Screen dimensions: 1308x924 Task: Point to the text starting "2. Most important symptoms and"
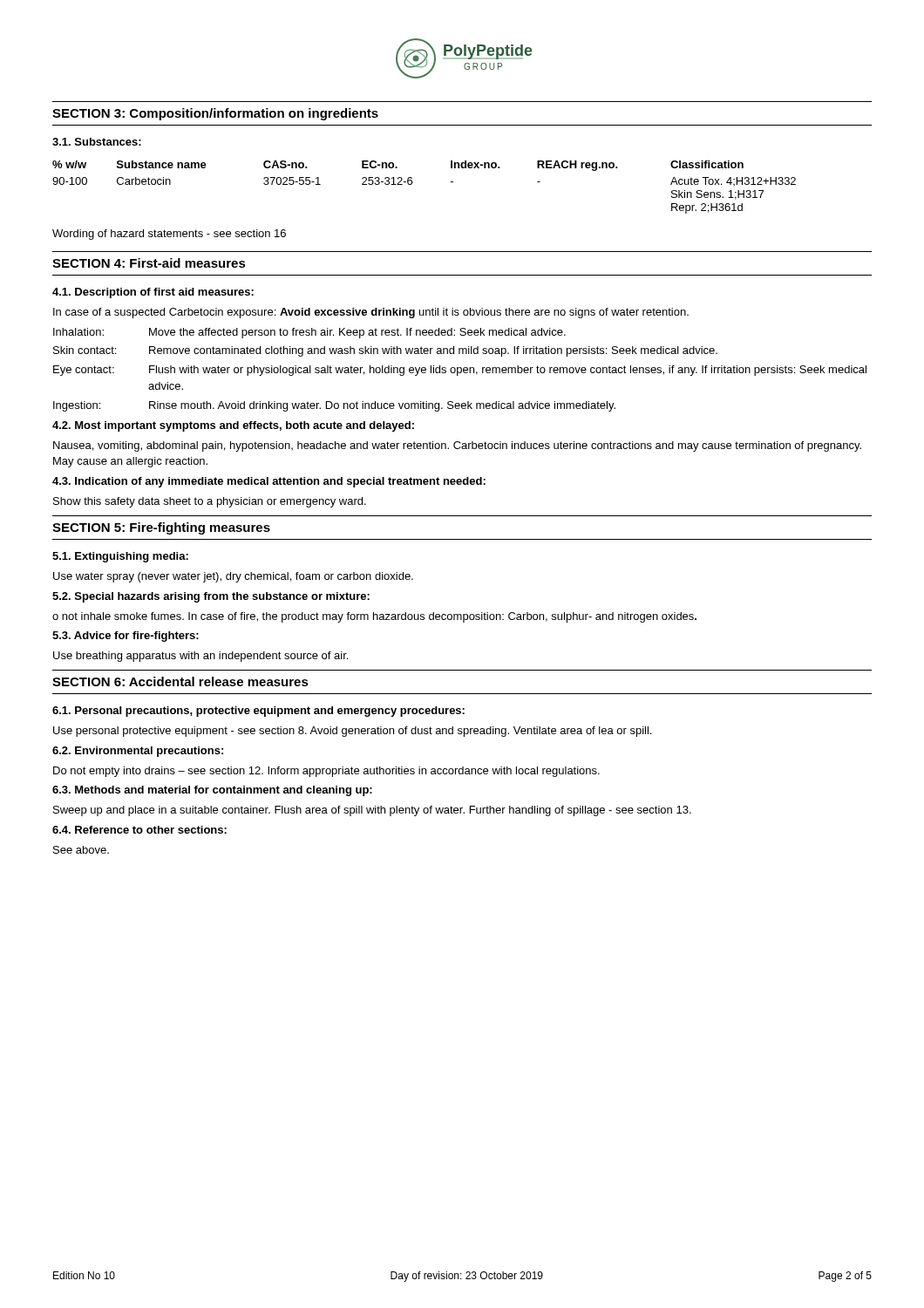coord(233,426)
